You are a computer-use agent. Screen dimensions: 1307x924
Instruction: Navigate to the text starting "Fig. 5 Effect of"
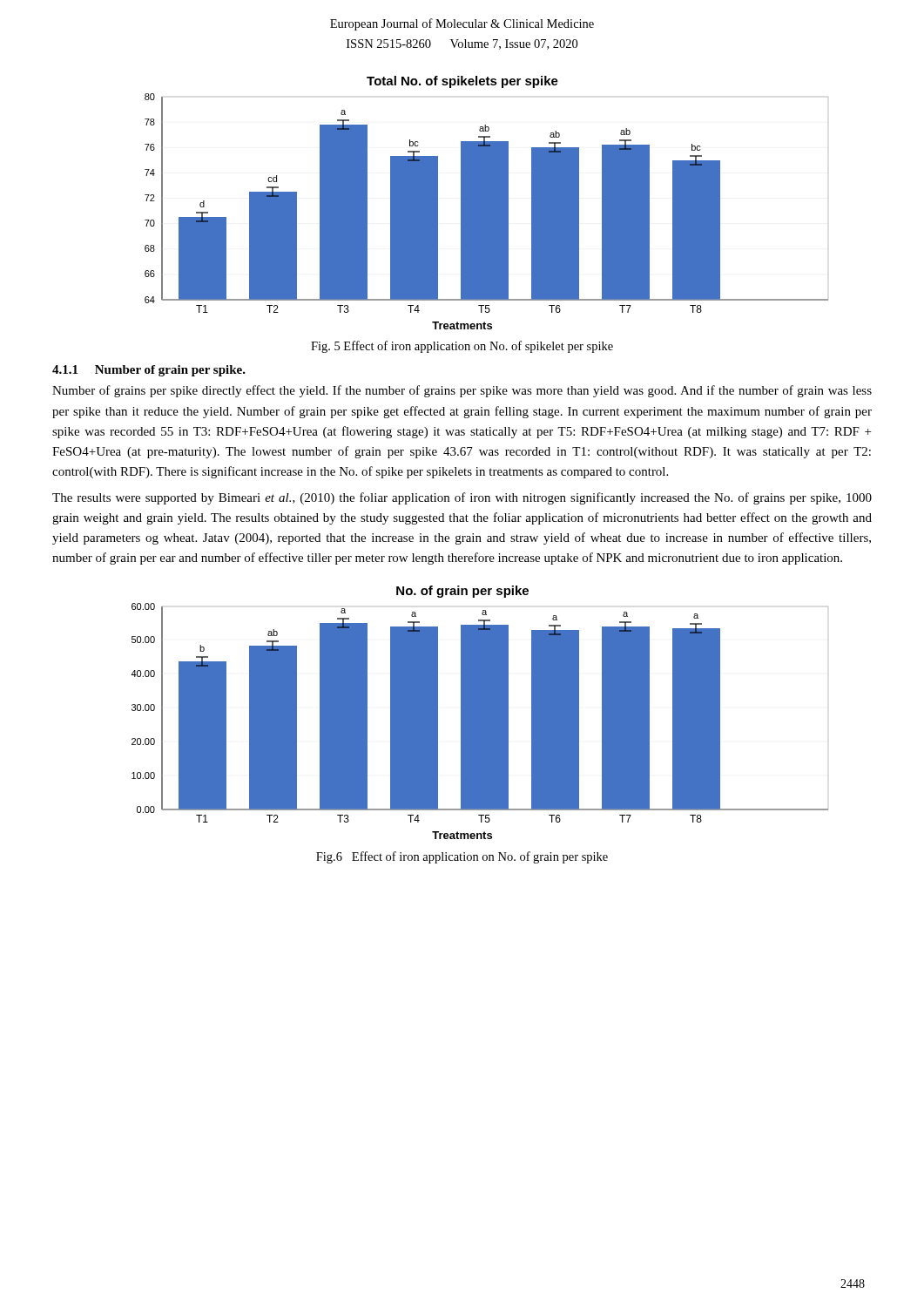(x=462, y=346)
